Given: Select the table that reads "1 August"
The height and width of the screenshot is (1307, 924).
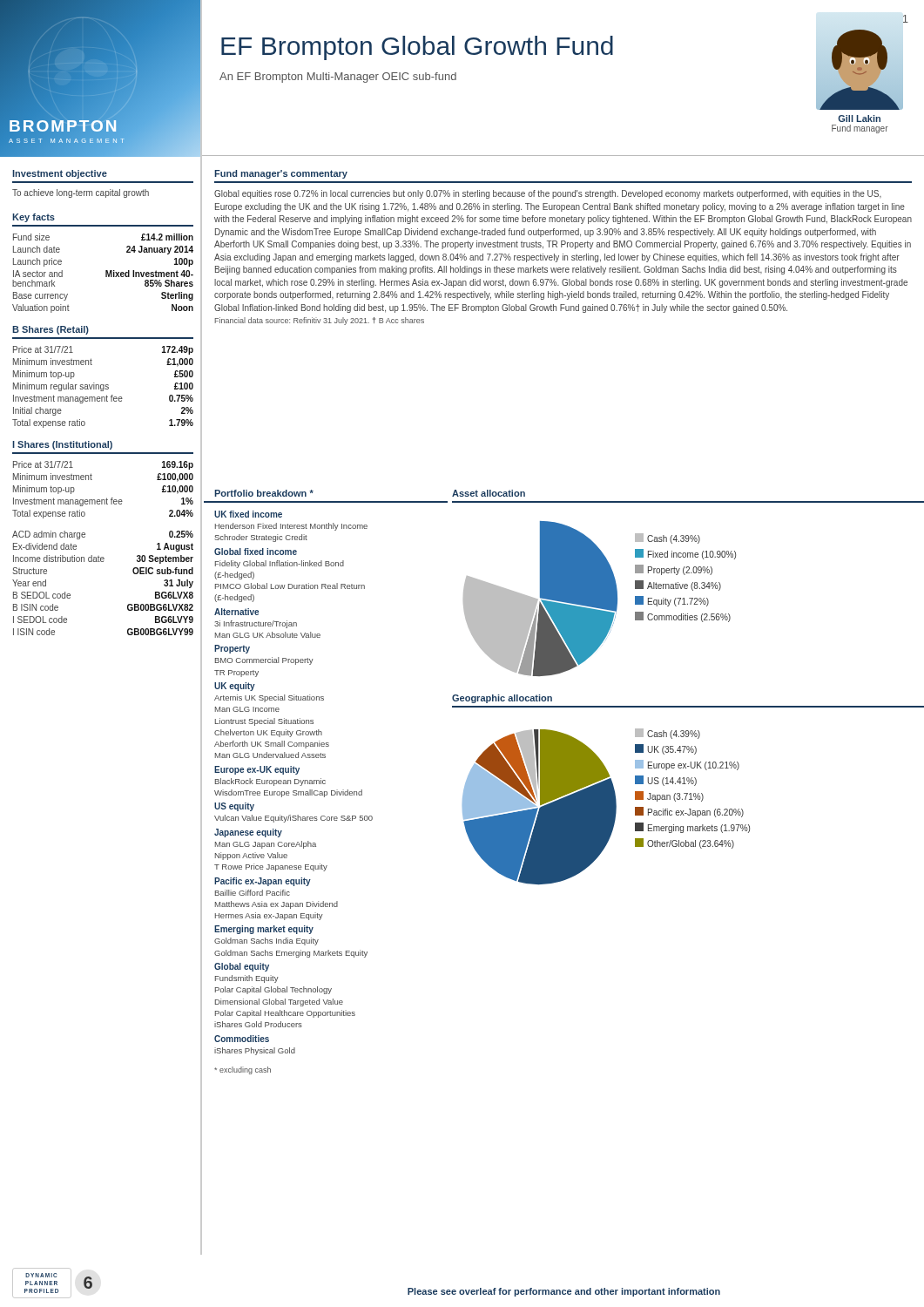Looking at the screenshot, I should pos(103,583).
